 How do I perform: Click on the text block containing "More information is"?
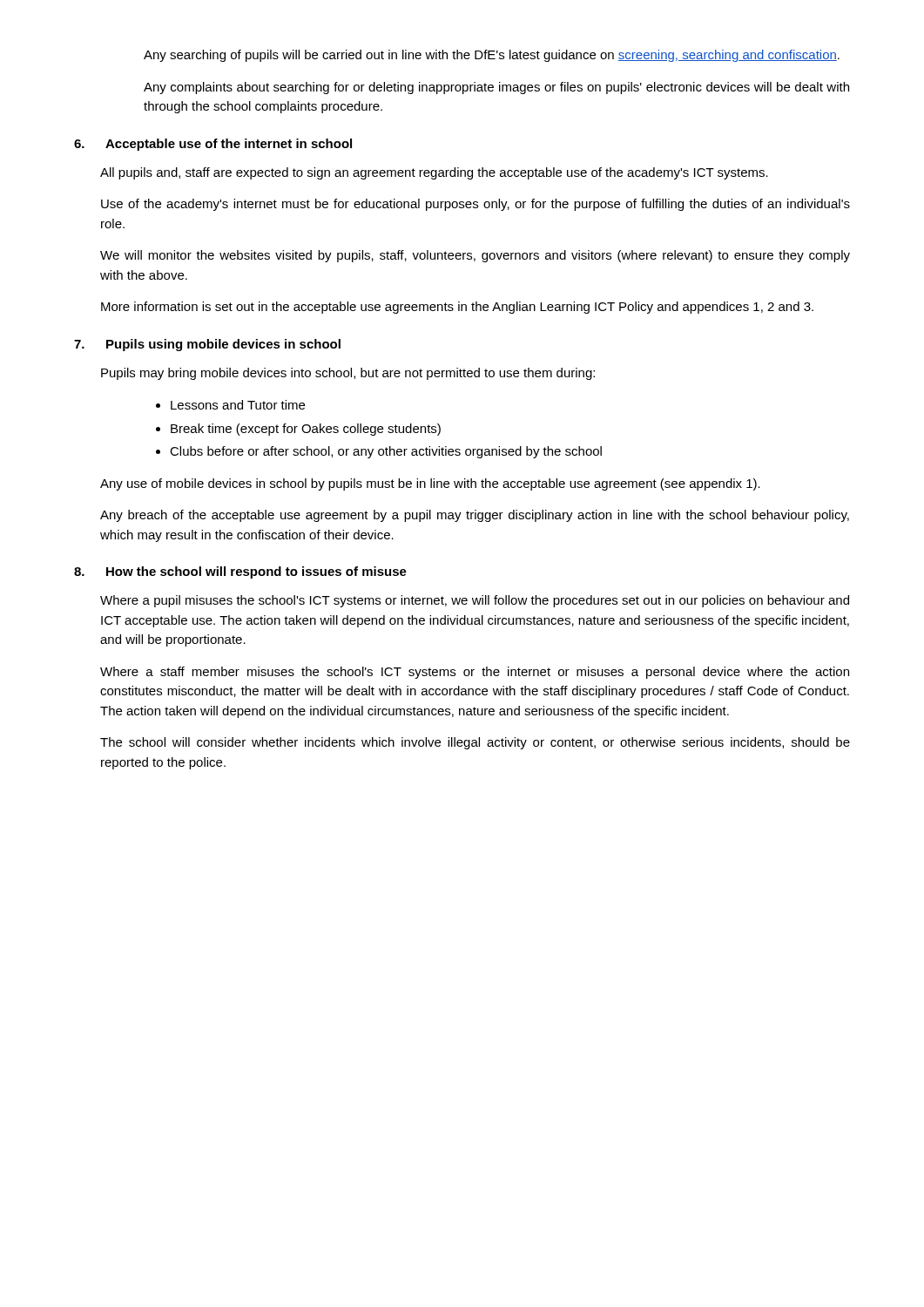[457, 306]
